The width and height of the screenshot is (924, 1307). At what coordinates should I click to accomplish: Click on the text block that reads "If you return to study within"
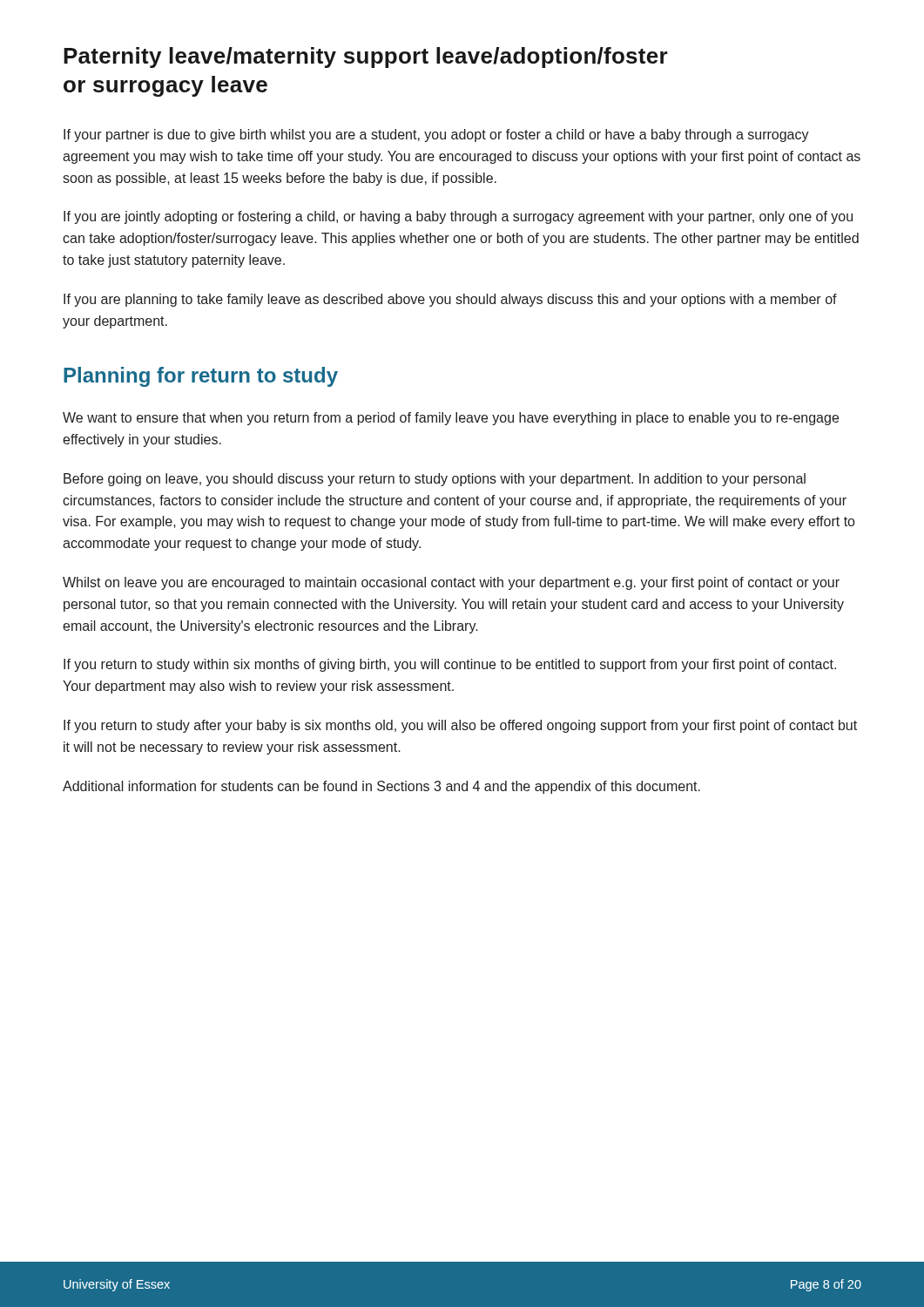click(462, 676)
